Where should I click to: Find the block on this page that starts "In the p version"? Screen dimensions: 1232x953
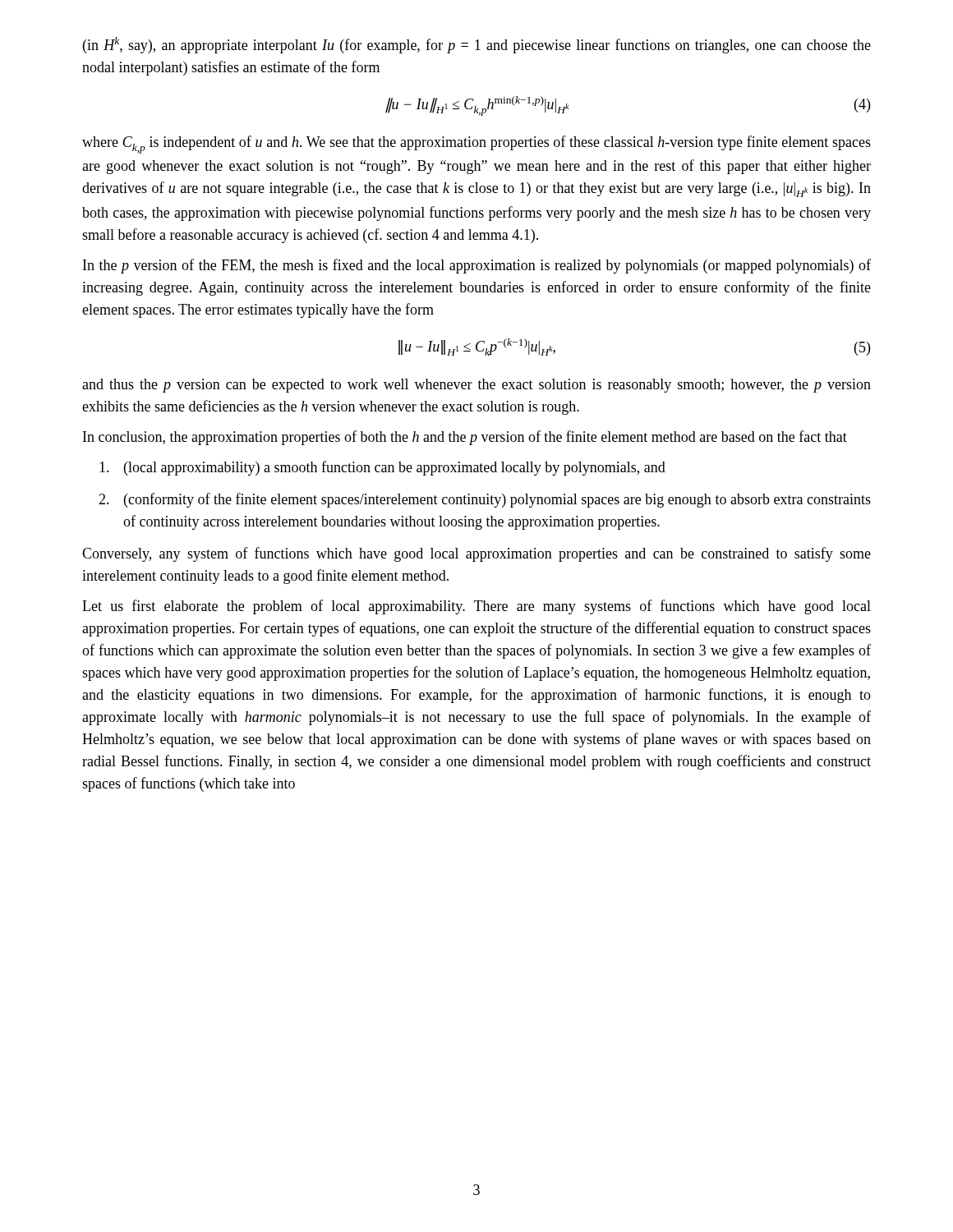pyautogui.click(x=476, y=288)
